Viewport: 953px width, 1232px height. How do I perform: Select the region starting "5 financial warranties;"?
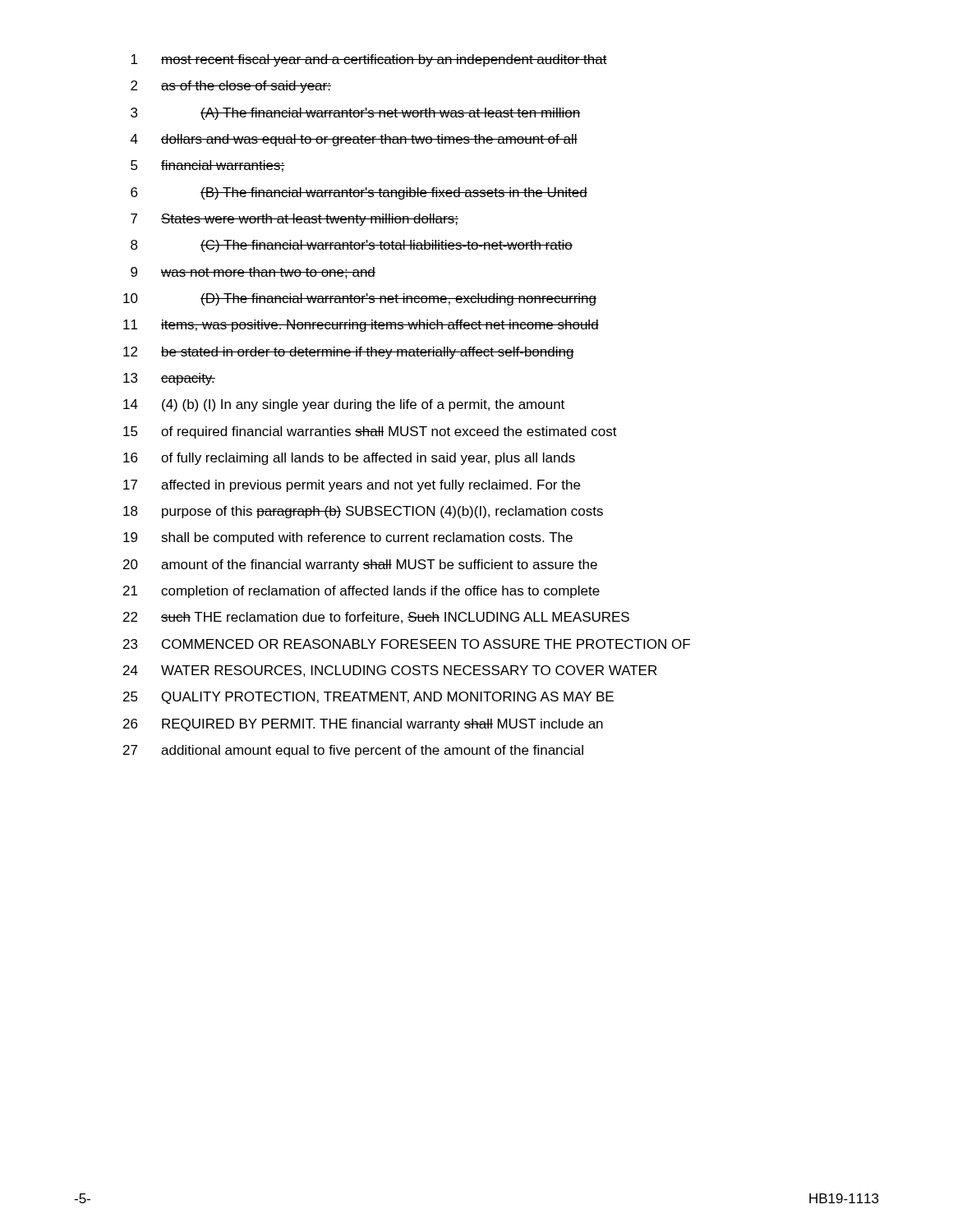(208, 166)
